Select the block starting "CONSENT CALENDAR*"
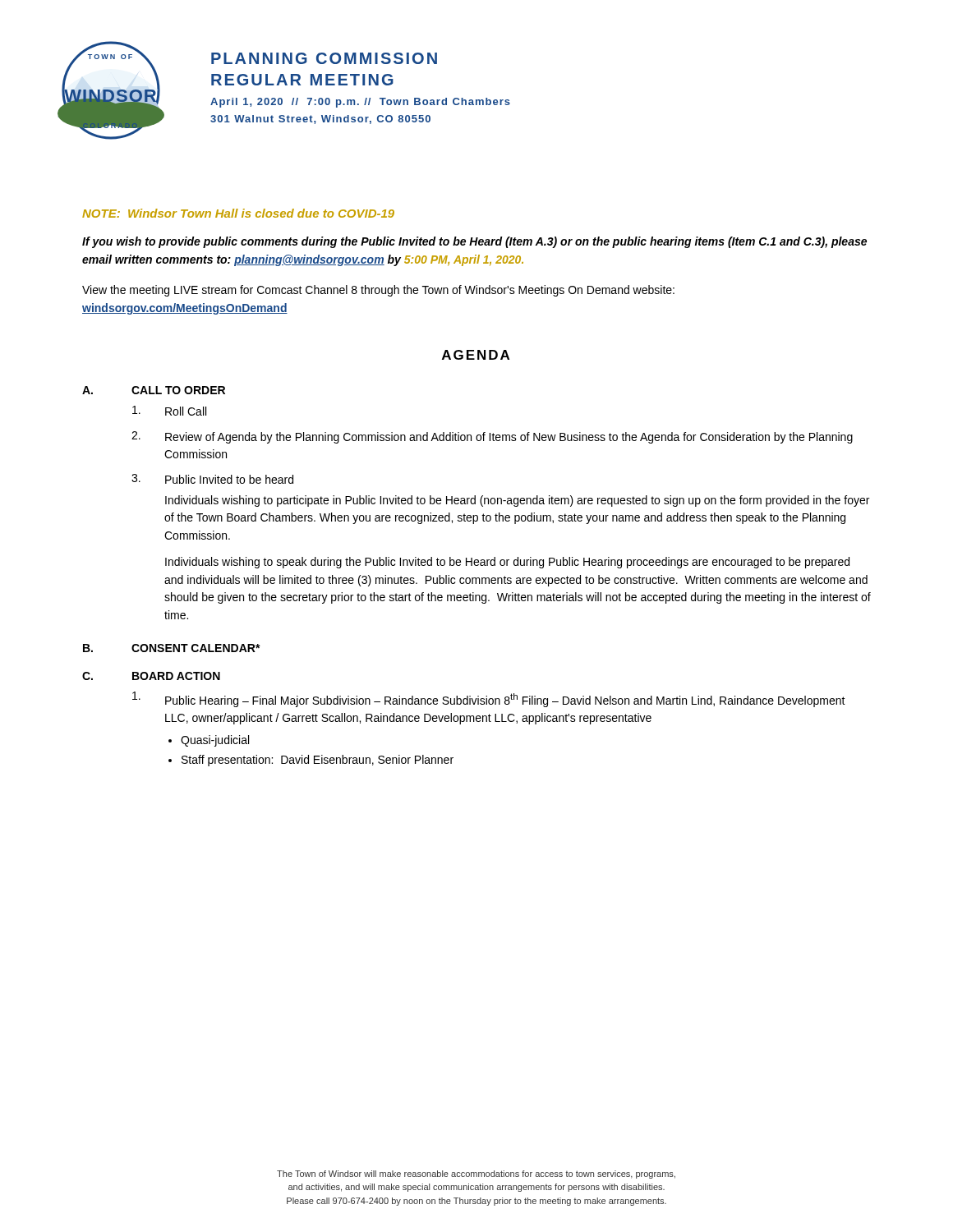The image size is (953, 1232). 196,648
